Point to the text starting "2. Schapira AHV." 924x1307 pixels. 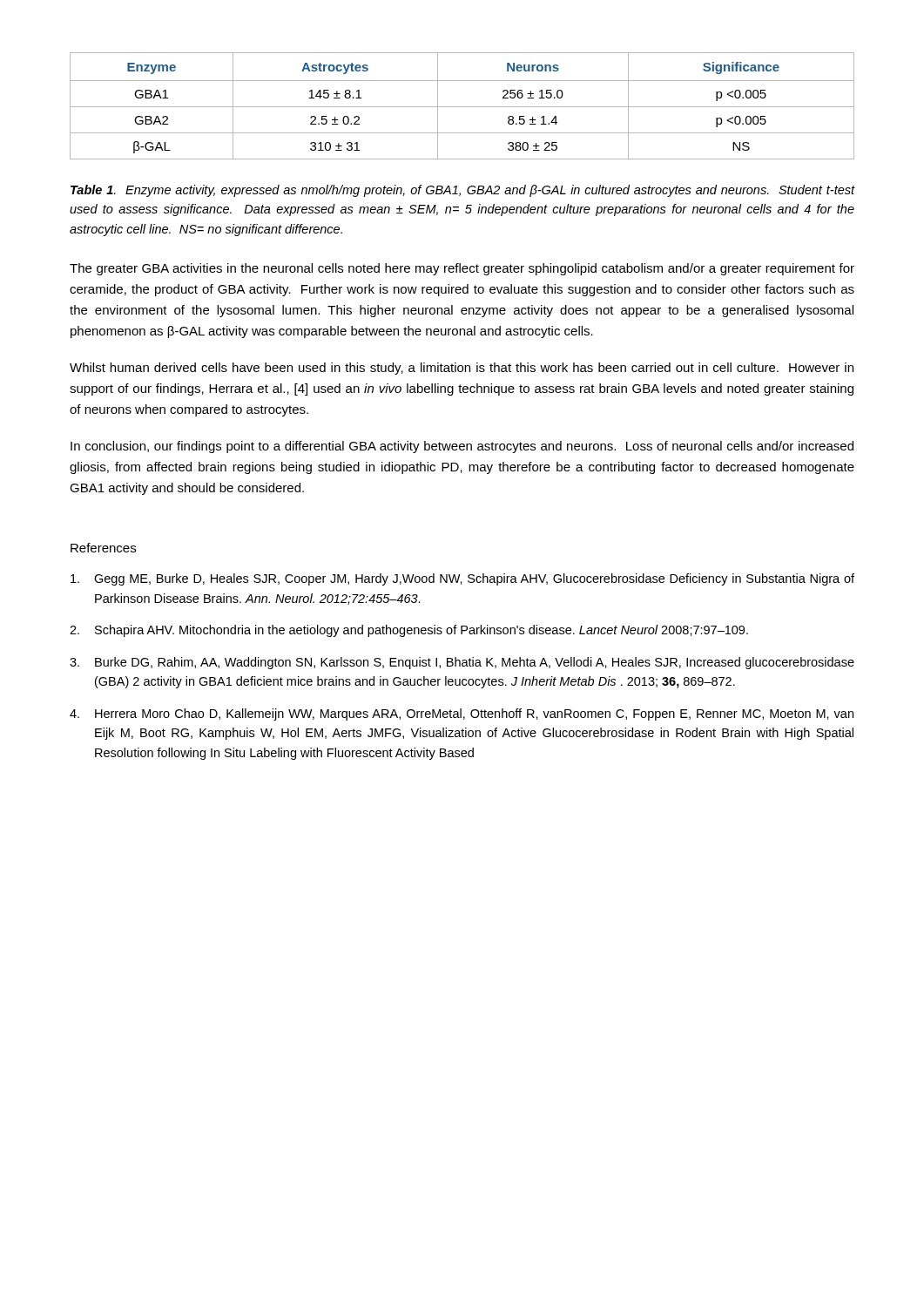point(462,630)
